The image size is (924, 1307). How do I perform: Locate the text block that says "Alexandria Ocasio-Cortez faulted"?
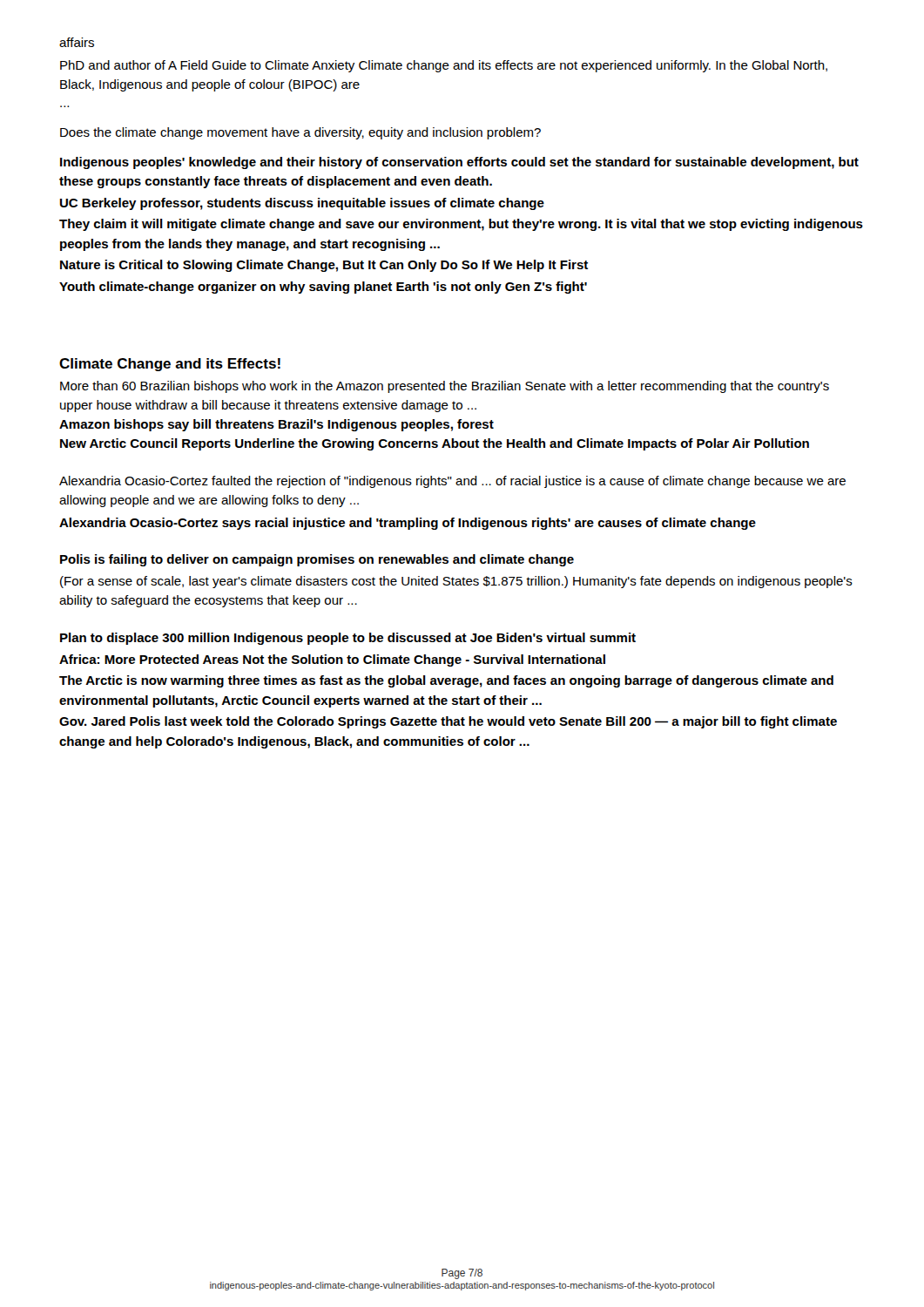point(453,490)
